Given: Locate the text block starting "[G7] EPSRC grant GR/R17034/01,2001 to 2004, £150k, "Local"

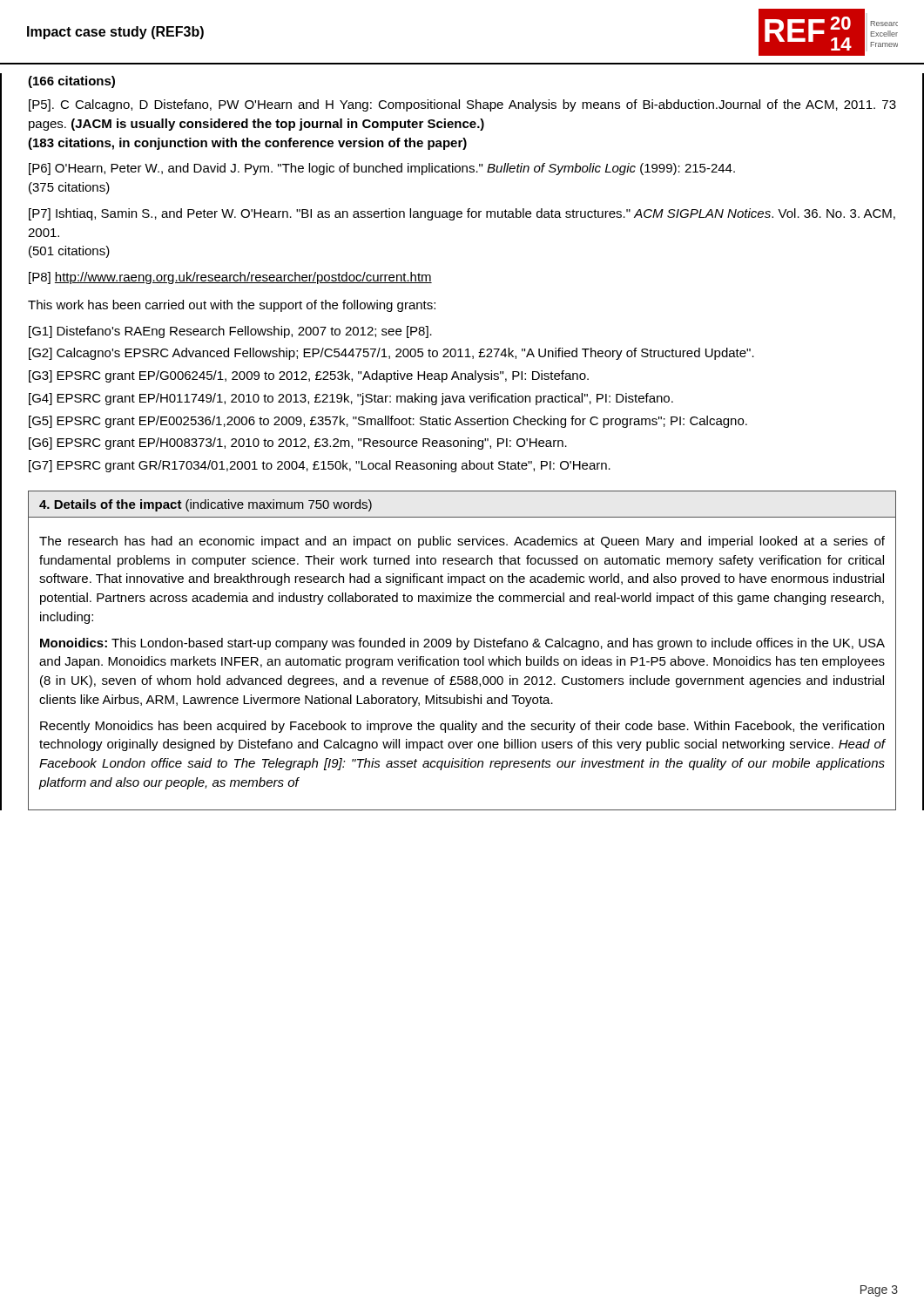Looking at the screenshot, I should click(x=320, y=465).
